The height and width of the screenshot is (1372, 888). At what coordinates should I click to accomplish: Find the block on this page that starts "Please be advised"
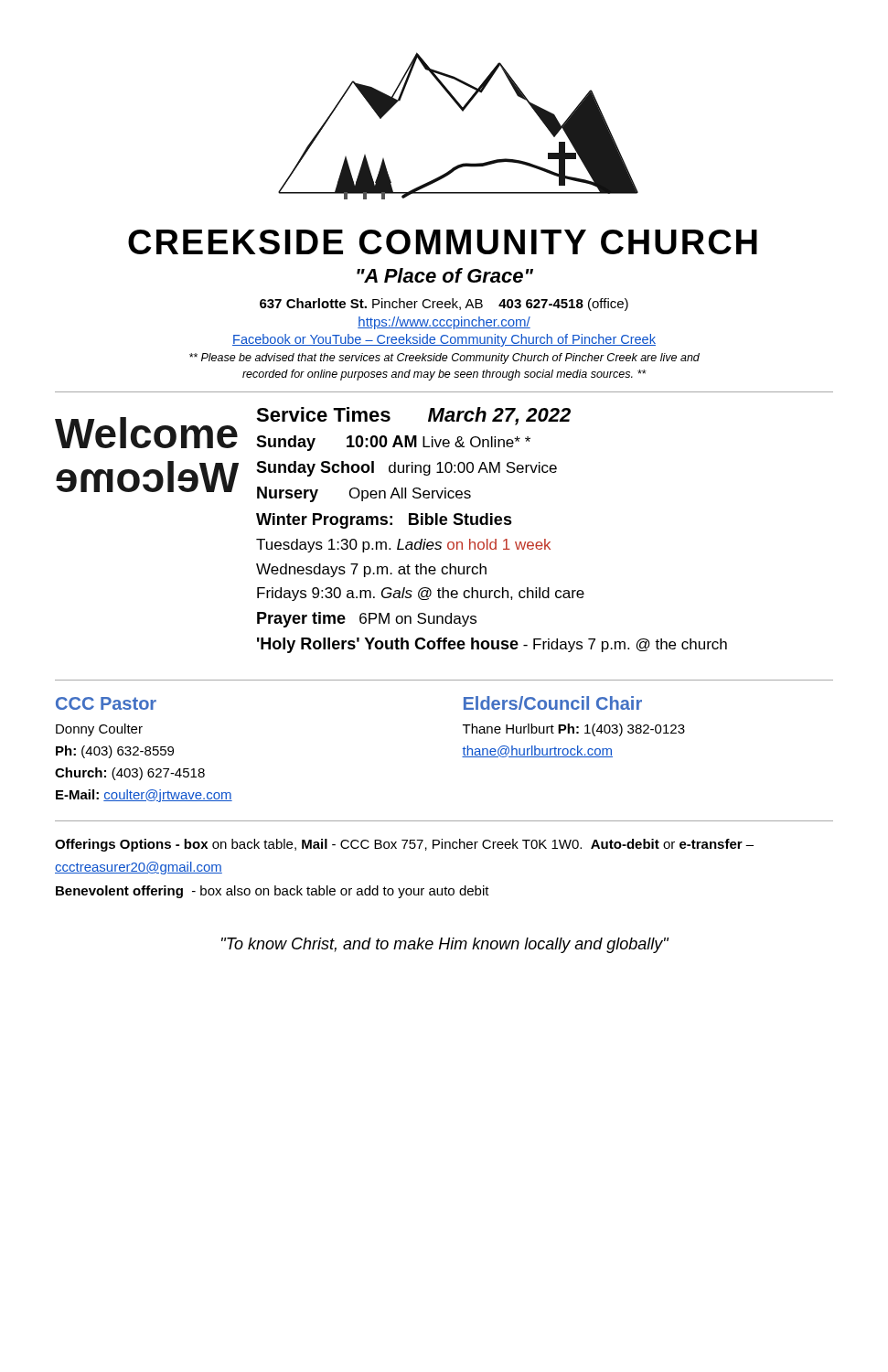pyautogui.click(x=444, y=366)
